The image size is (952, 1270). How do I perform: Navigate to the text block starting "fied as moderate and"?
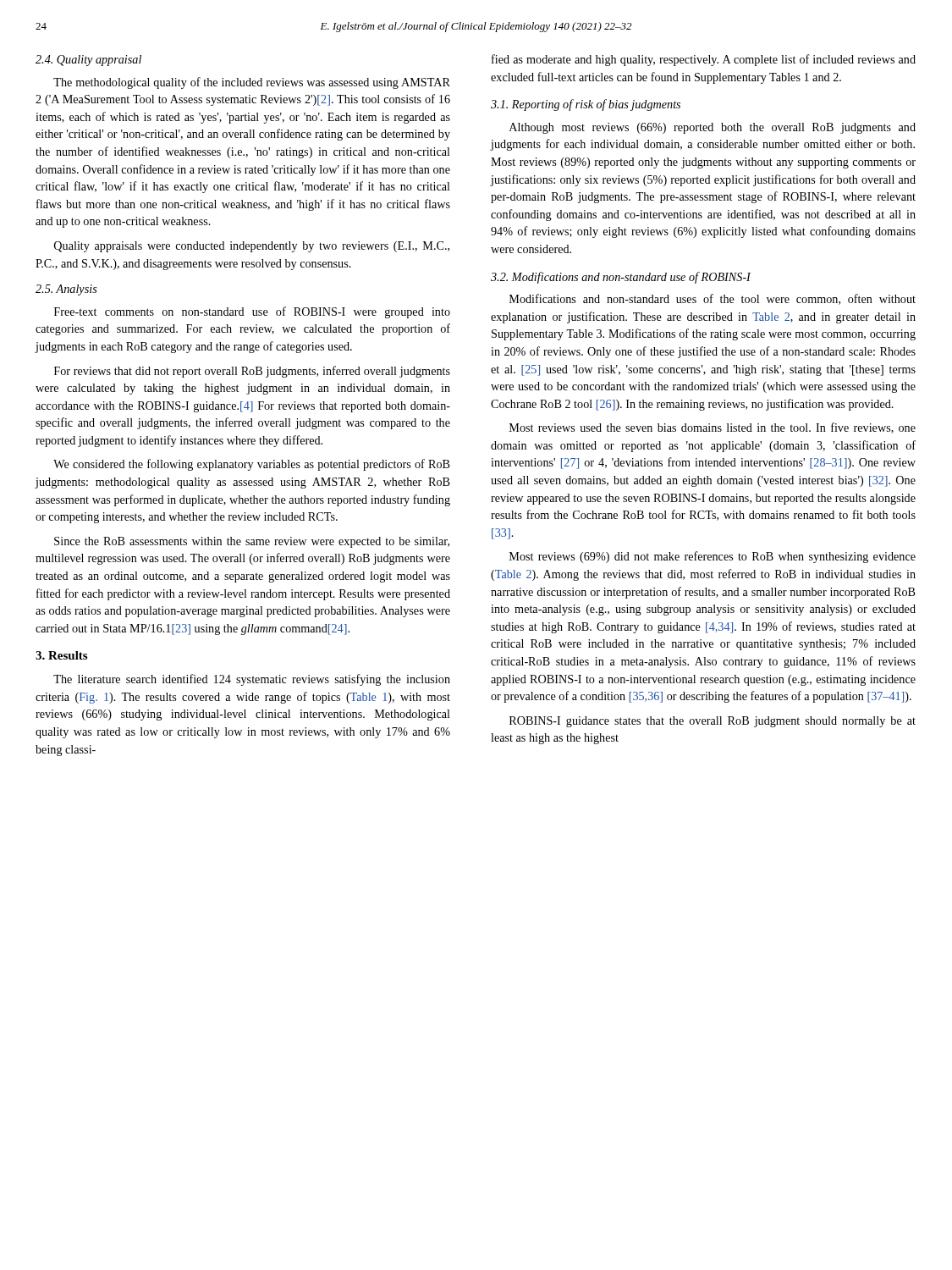703,68
